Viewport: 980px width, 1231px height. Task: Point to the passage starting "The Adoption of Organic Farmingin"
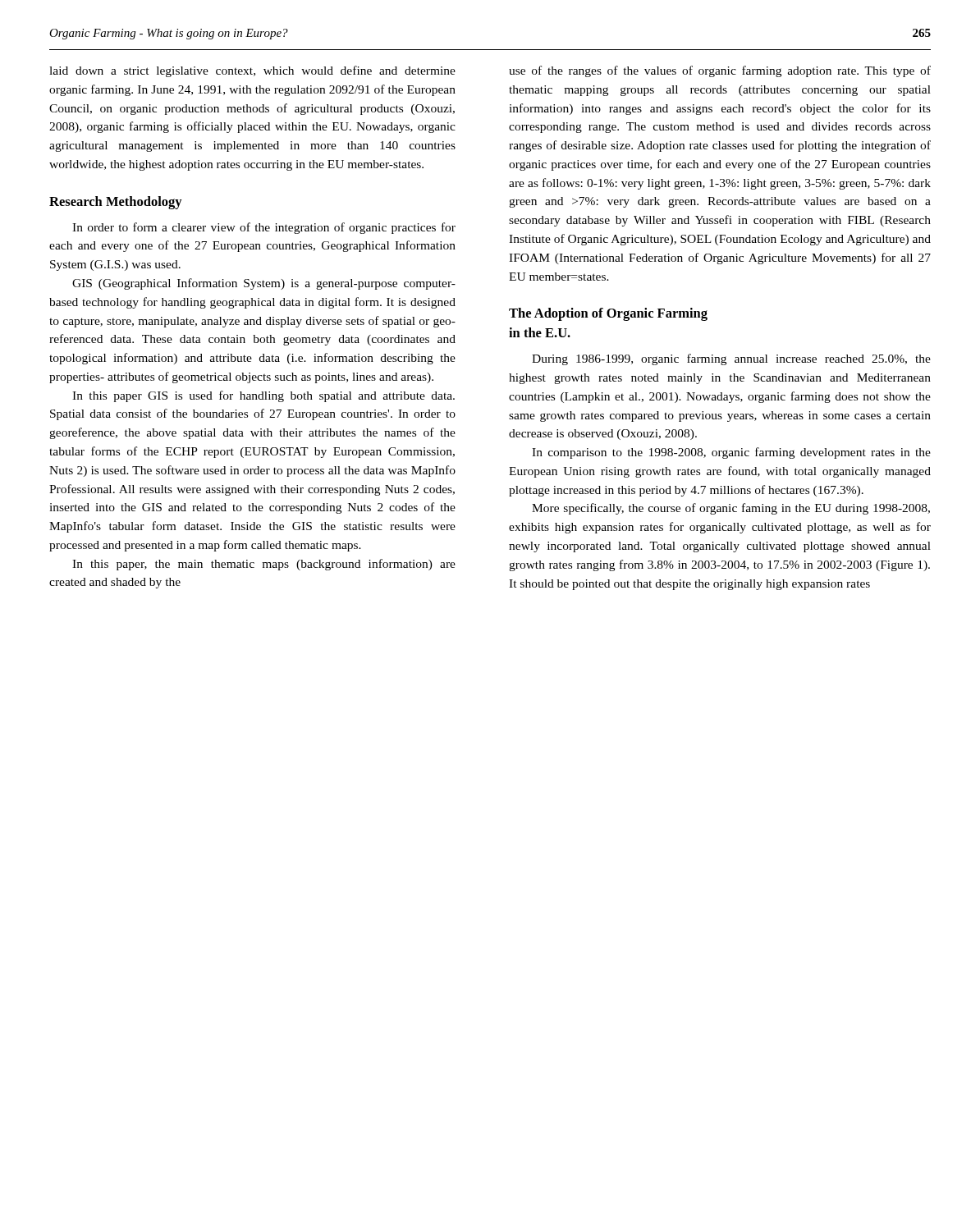608,323
